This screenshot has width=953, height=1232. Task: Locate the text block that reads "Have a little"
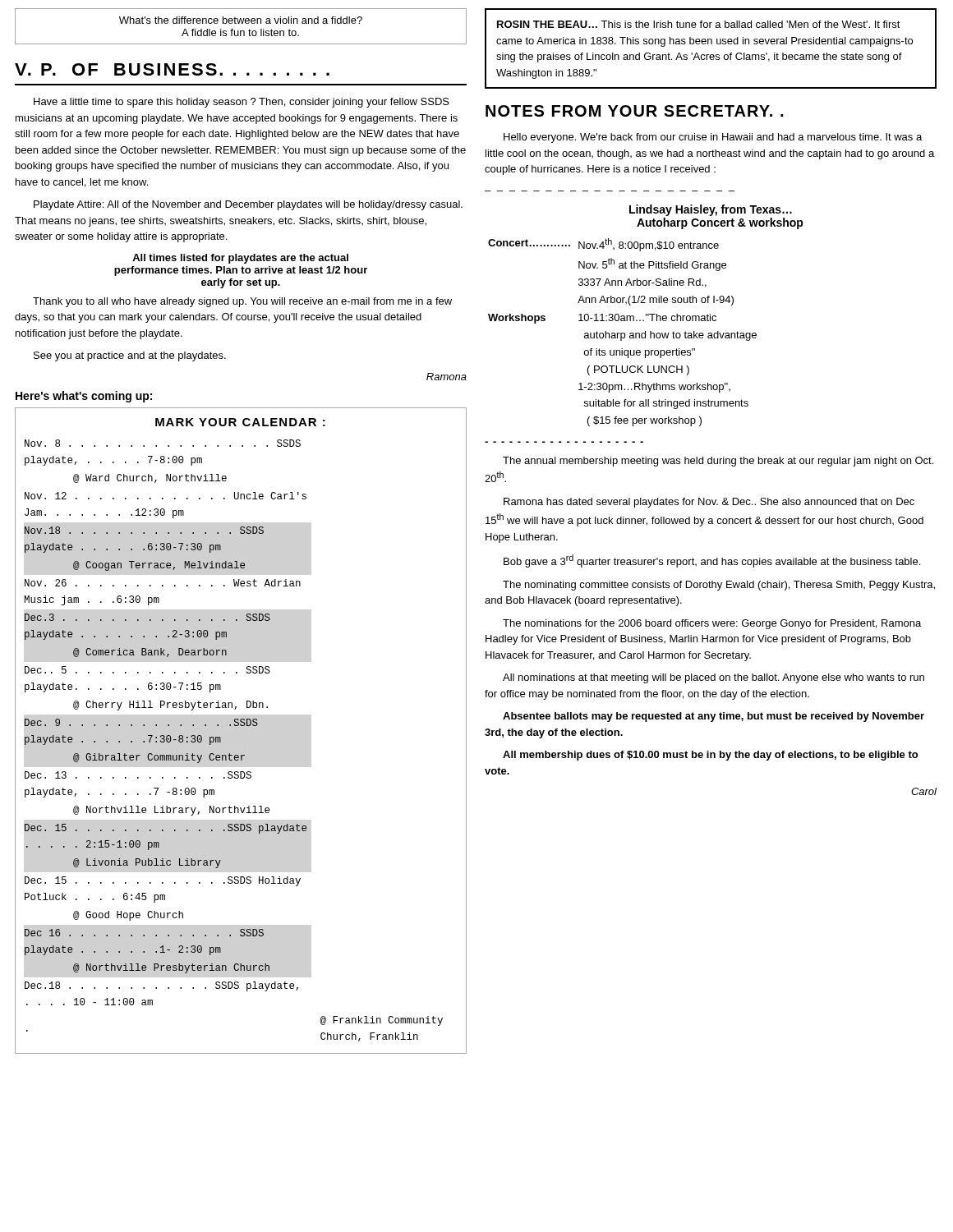tap(240, 141)
